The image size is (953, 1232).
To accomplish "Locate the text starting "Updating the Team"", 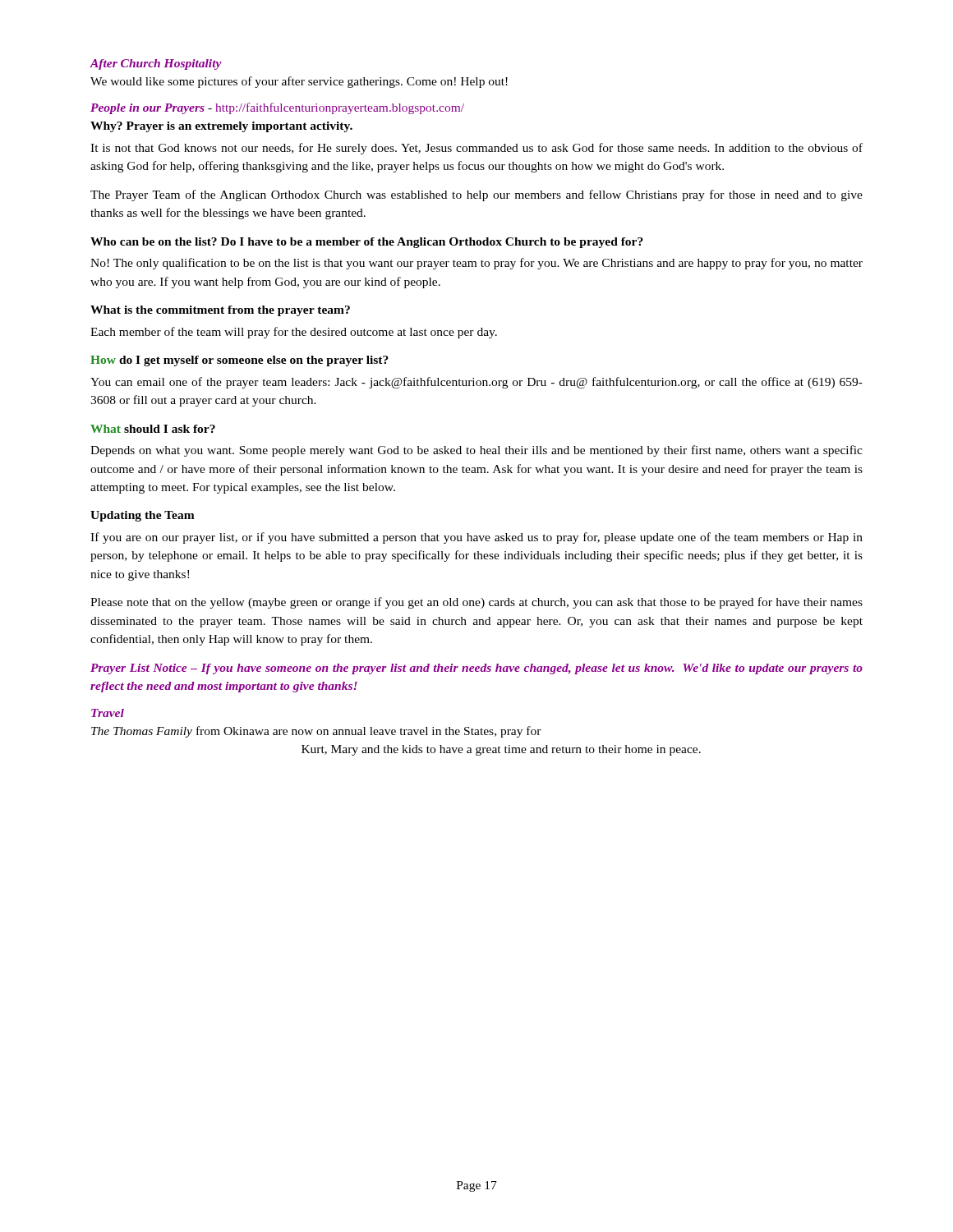I will [143, 516].
